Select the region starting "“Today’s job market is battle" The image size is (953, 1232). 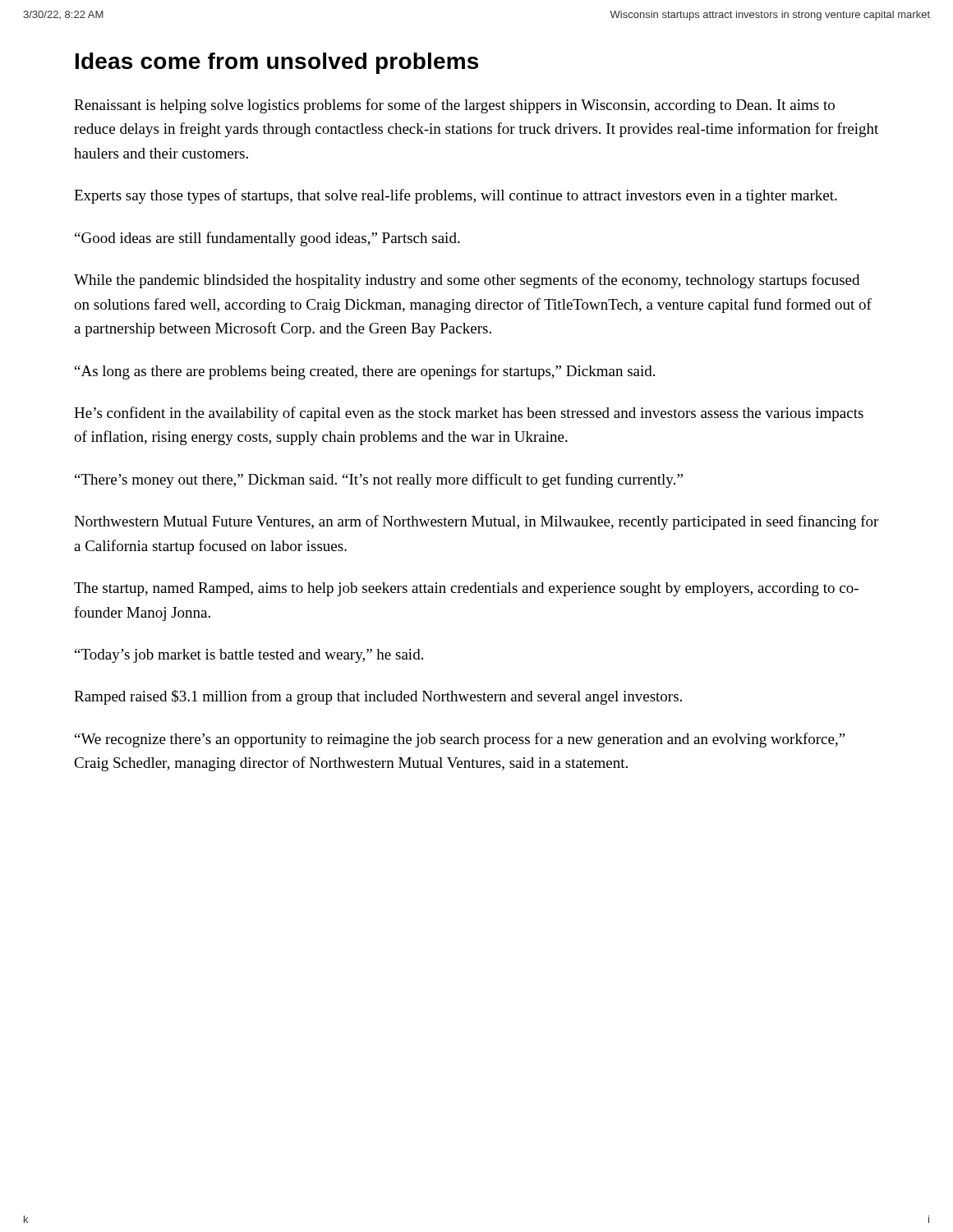pyautogui.click(x=249, y=654)
